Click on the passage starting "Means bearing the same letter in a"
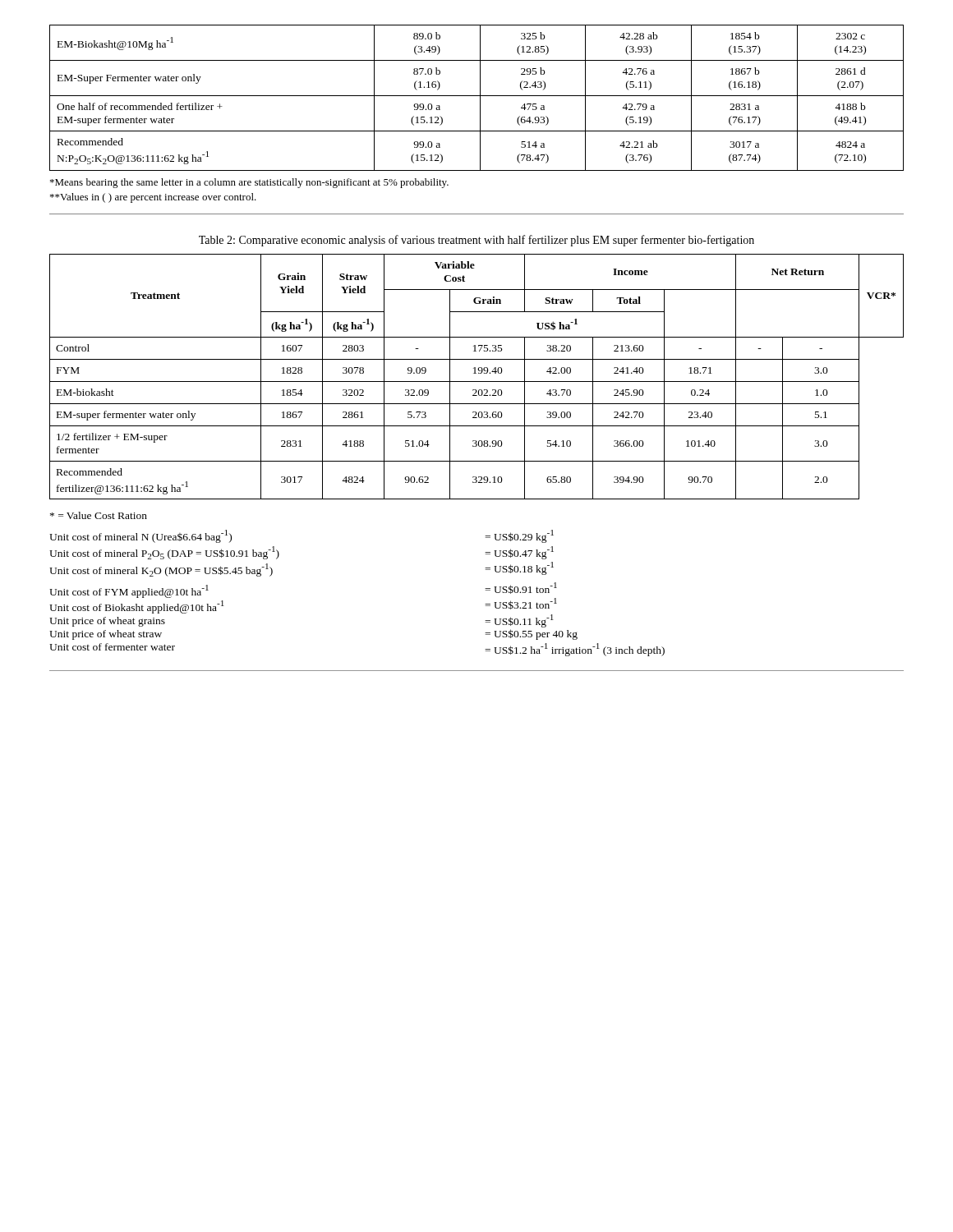The image size is (953, 1232). click(x=249, y=183)
